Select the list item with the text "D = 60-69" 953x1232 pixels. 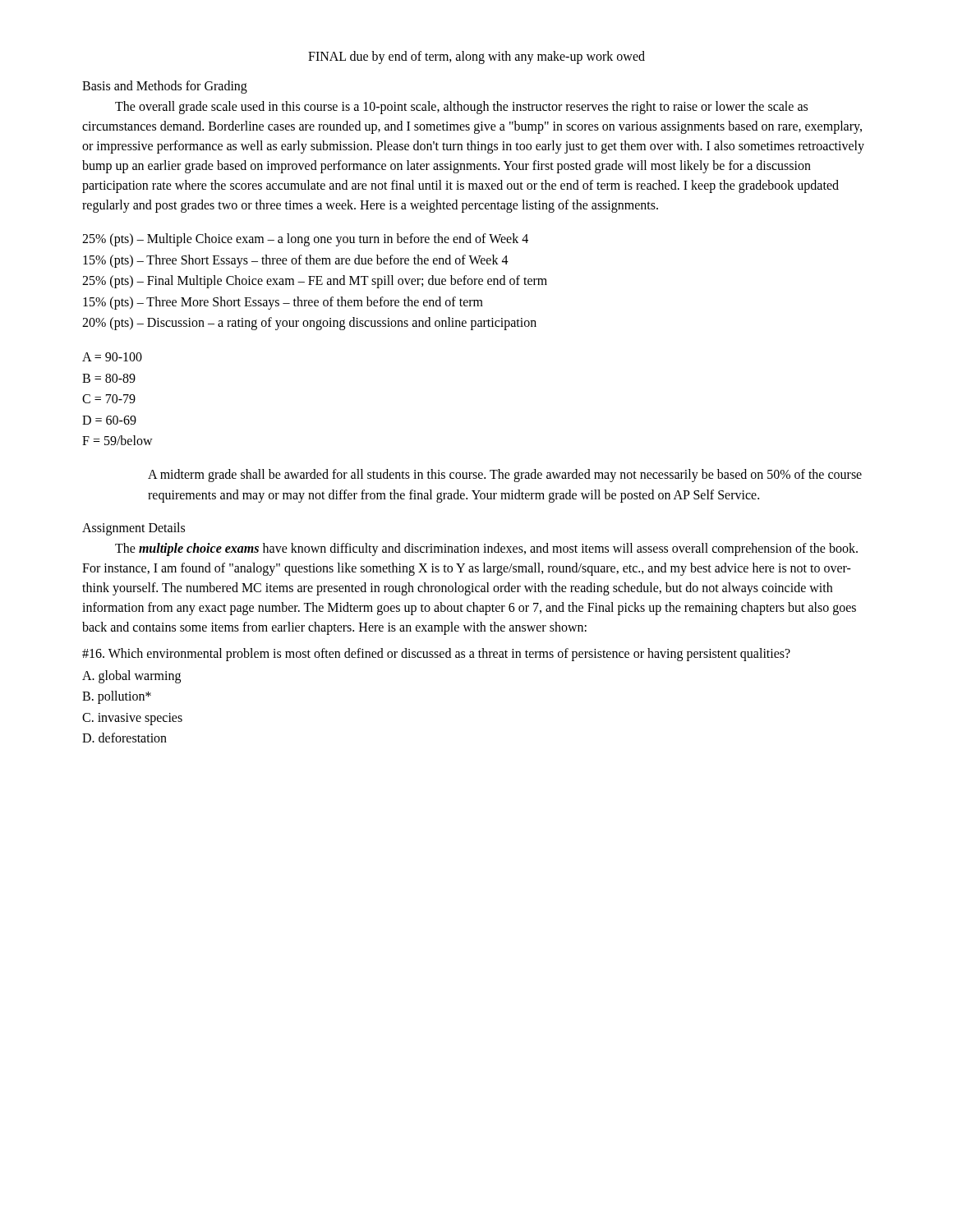point(109,420)
